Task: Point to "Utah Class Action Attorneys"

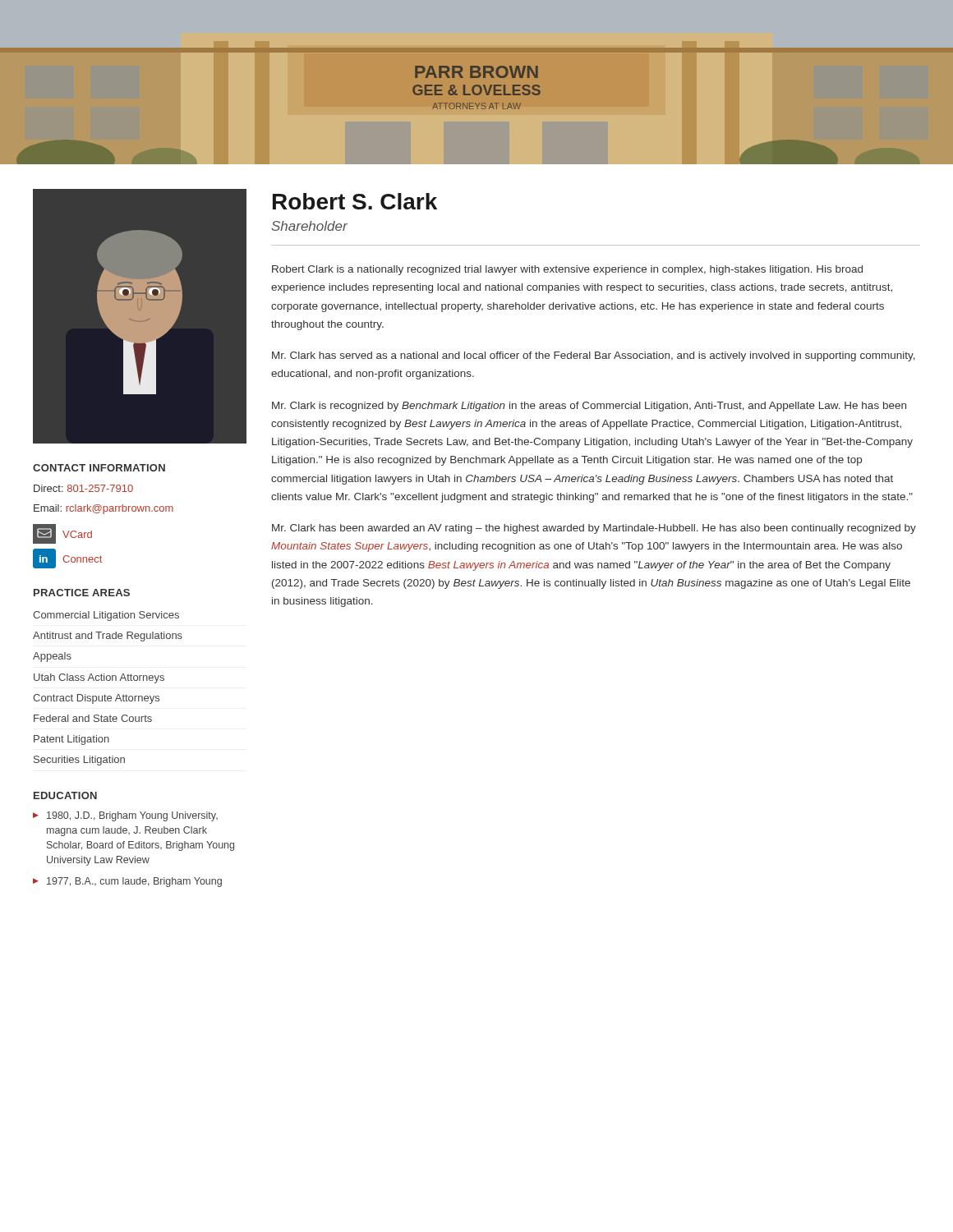Action: [x=99, y=677]
